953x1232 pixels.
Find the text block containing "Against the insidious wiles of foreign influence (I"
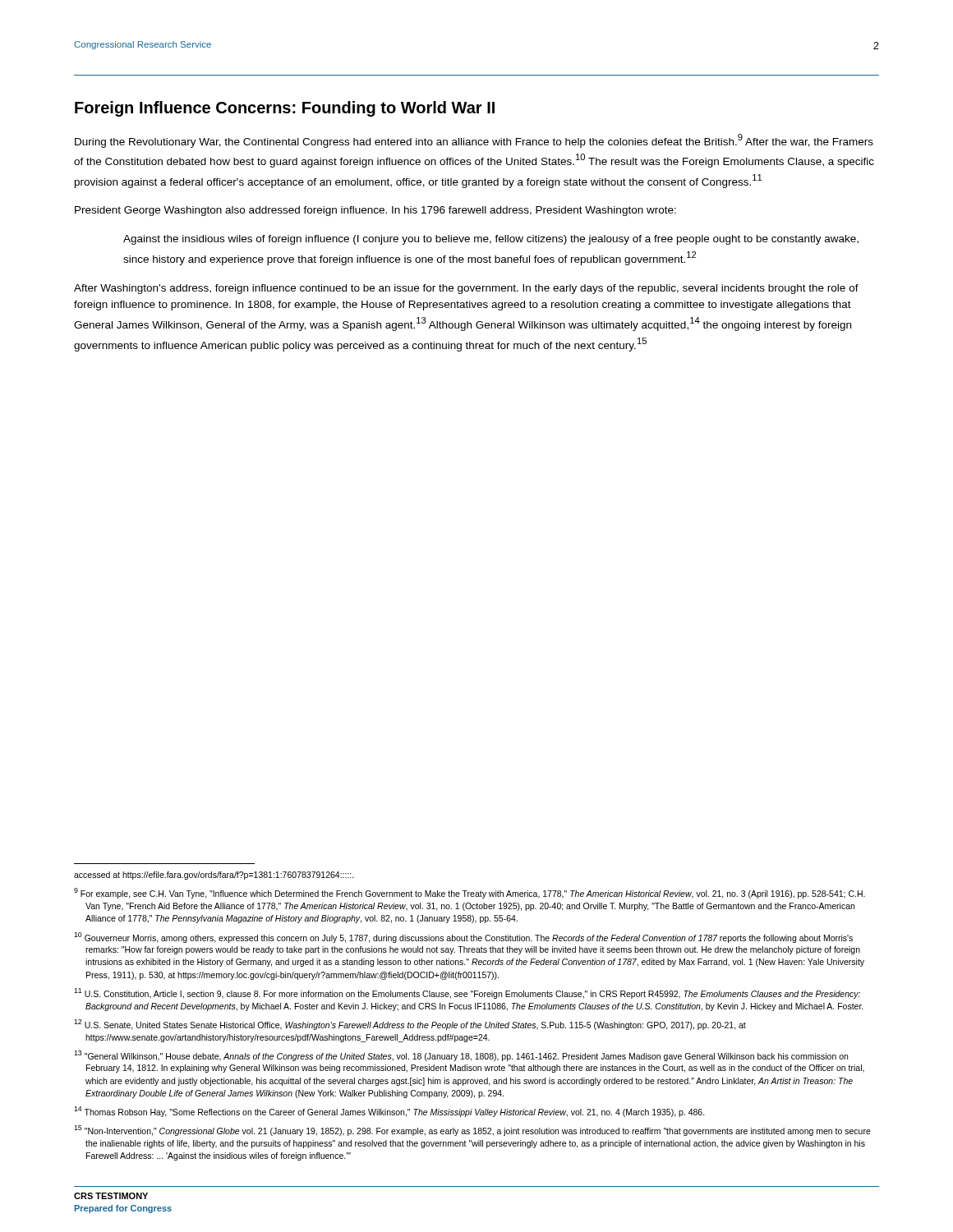(491, 249)
